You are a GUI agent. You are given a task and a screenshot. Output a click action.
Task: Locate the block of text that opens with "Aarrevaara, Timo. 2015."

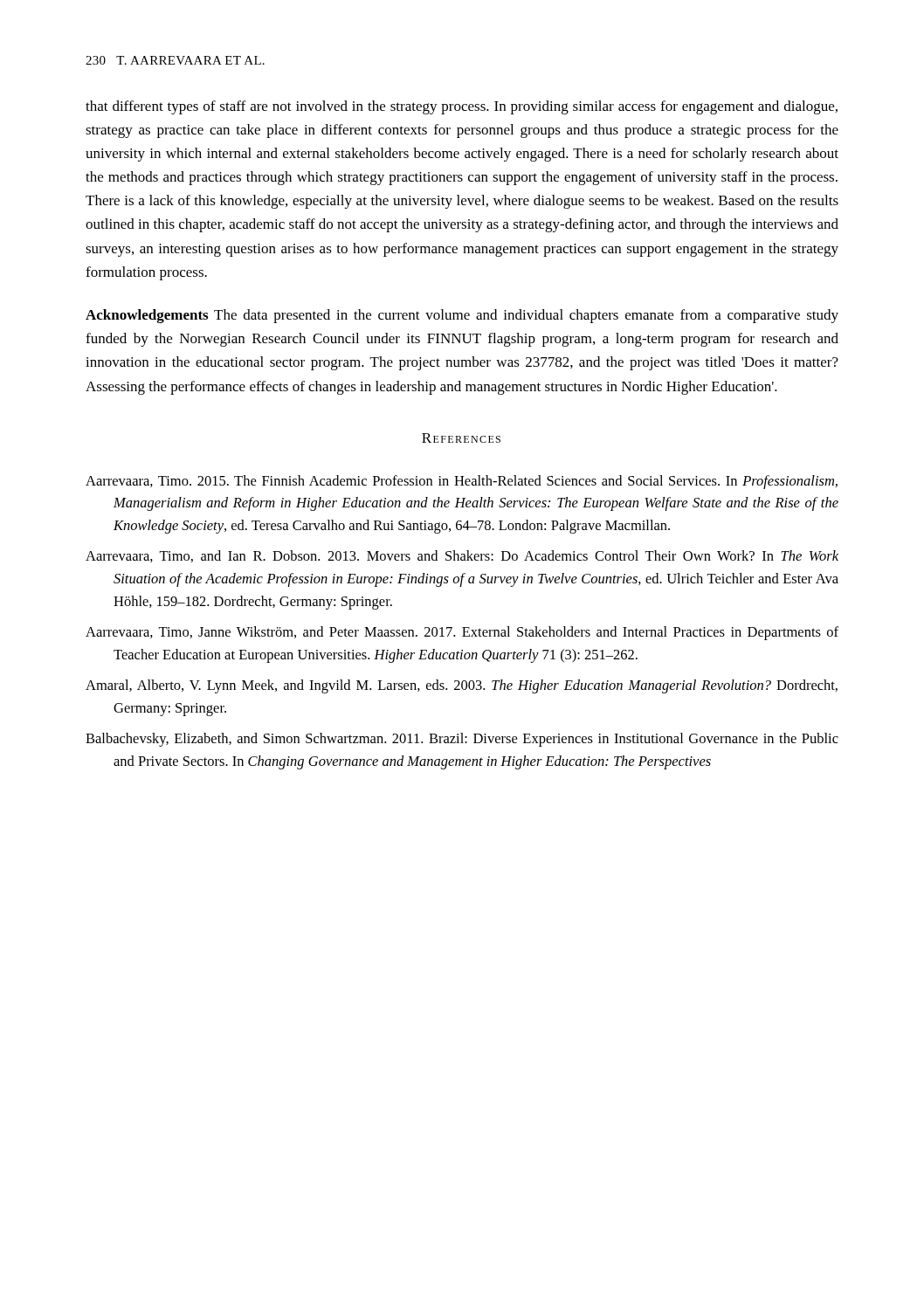(x=462, y=503)
